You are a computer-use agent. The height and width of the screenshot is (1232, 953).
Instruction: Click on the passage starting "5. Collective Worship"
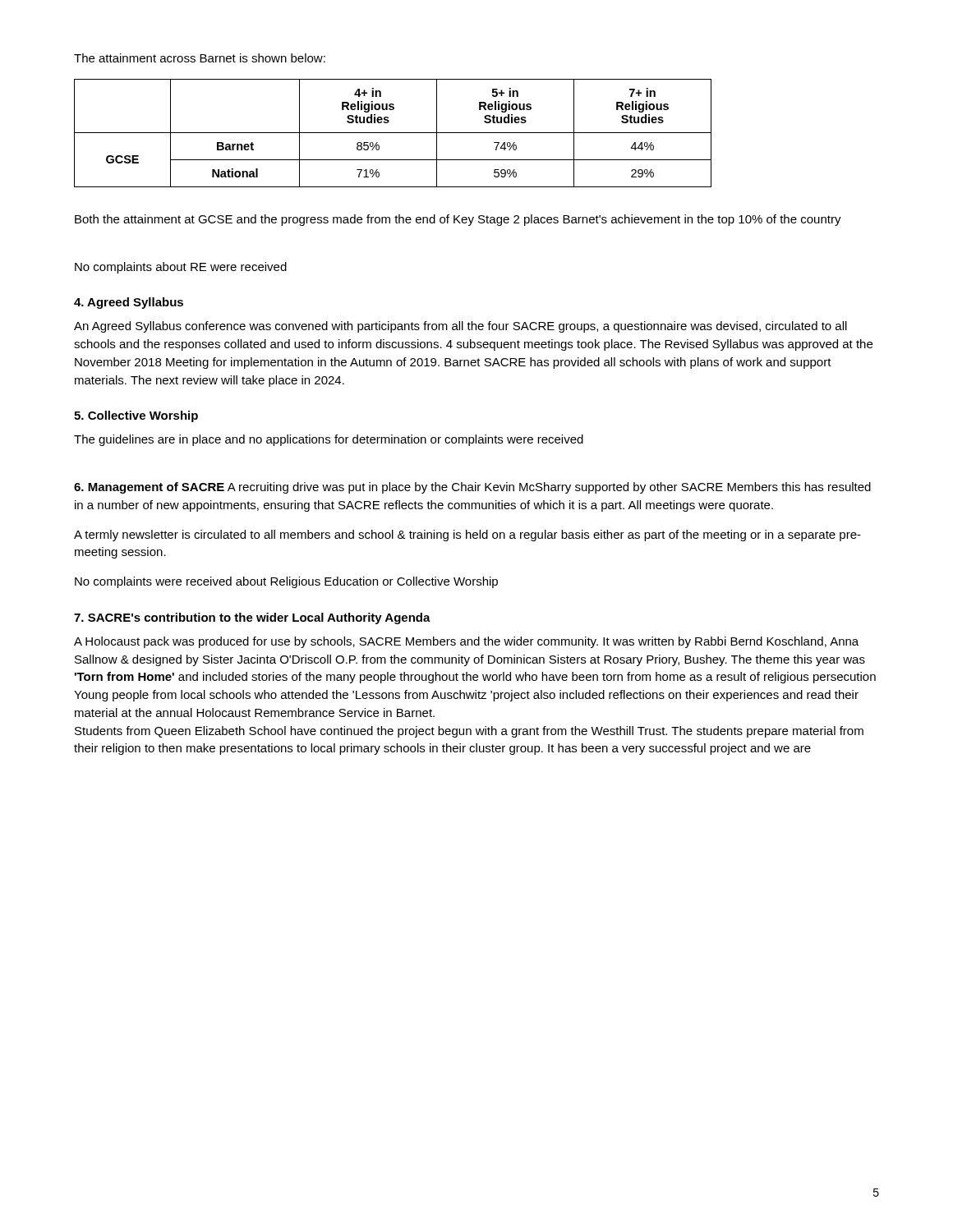tap(136, 415)
